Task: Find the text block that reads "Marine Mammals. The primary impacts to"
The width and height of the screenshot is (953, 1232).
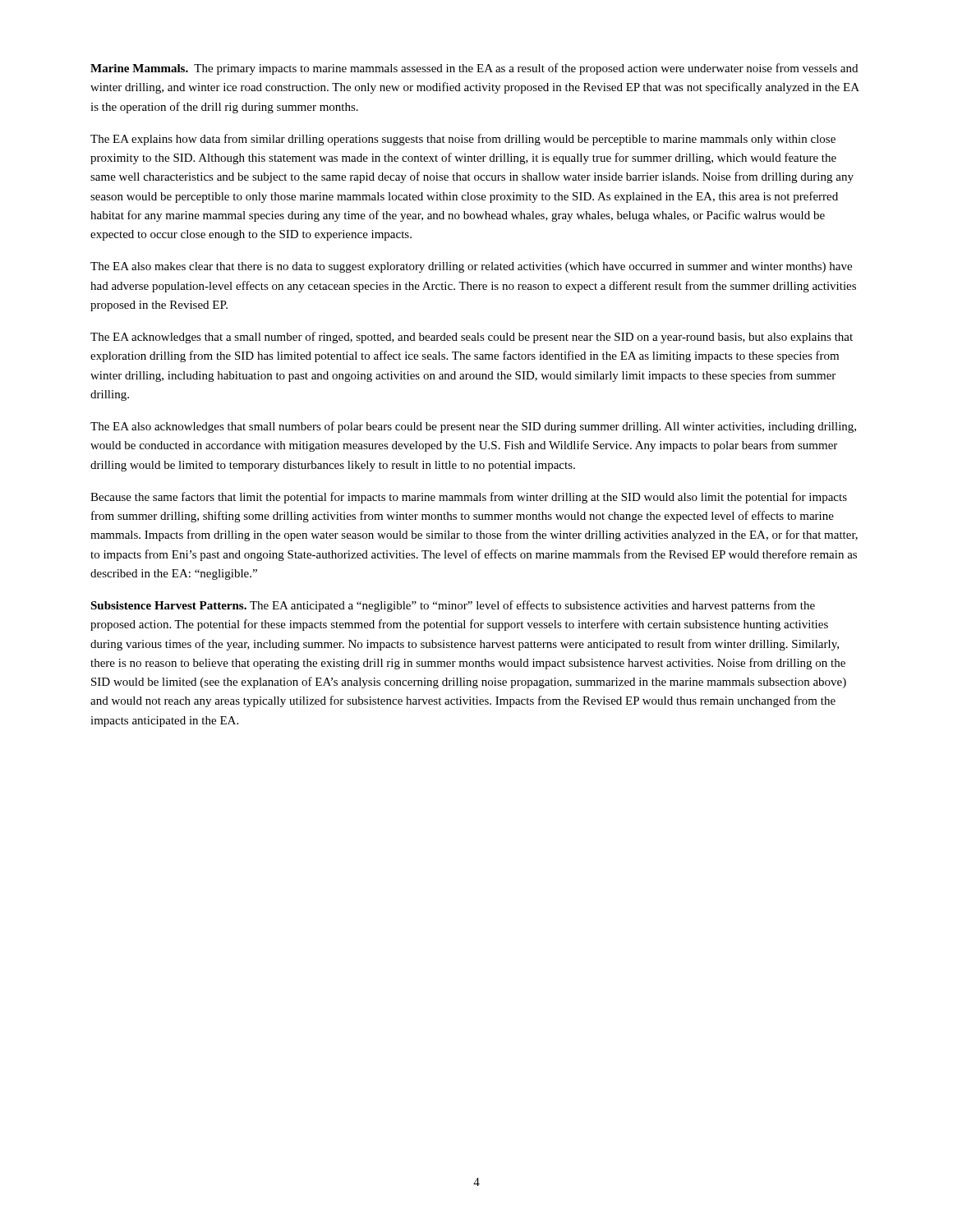Action: pos(476,88)
